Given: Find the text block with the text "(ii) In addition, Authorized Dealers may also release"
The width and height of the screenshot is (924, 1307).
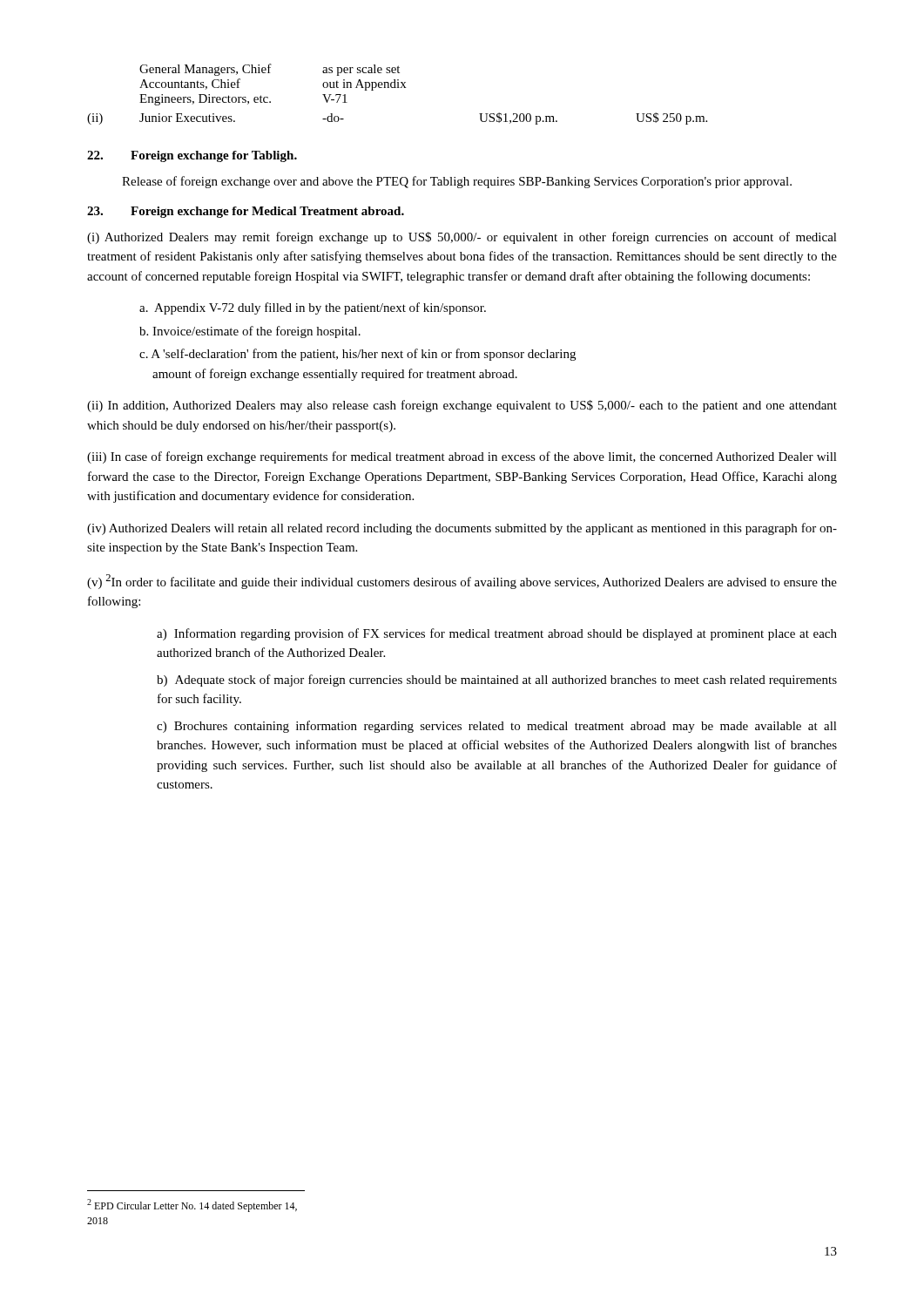Looking at the screenshot, I should pos(462,415).
